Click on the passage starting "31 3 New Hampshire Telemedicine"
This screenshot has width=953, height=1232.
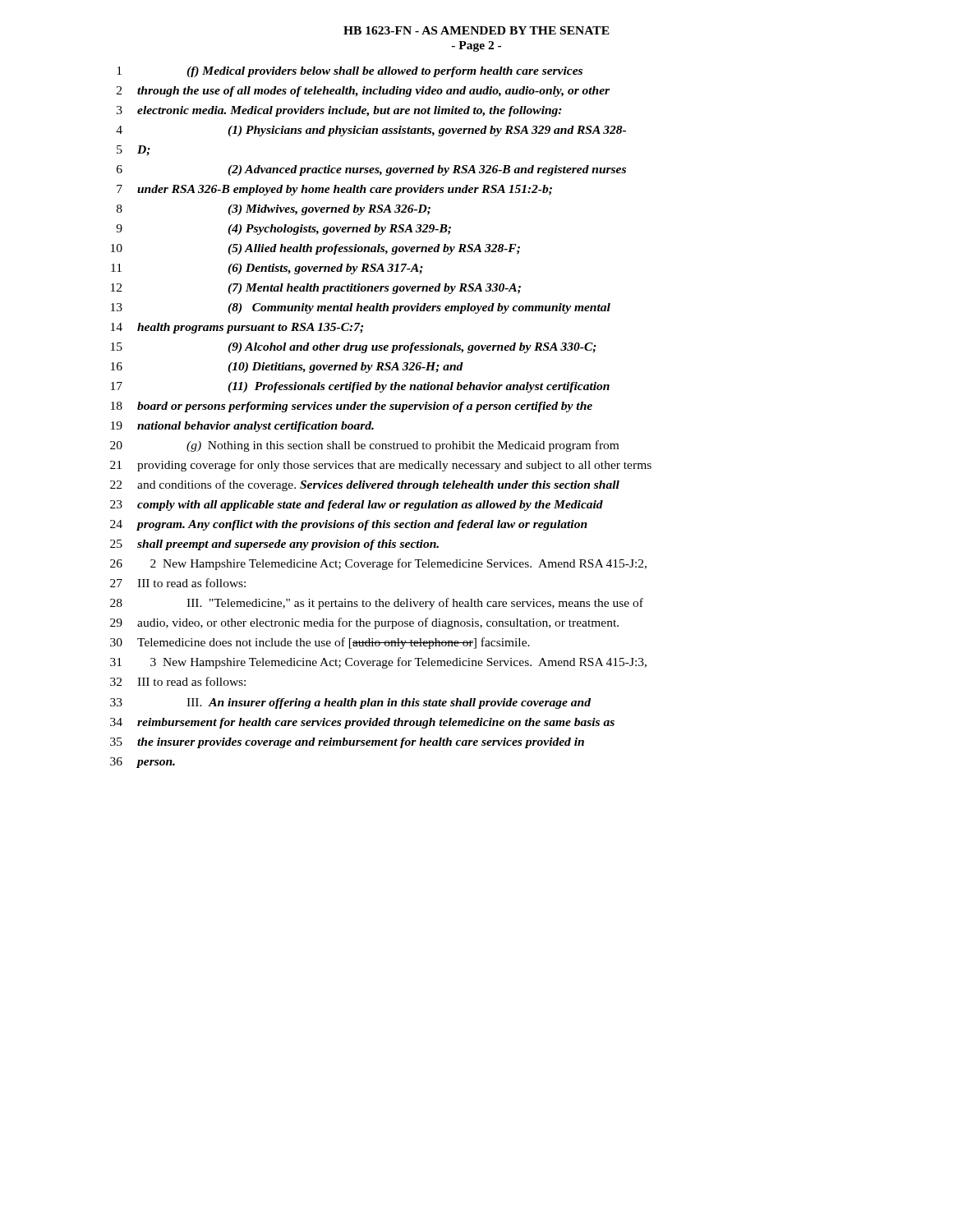click(505, 662)
